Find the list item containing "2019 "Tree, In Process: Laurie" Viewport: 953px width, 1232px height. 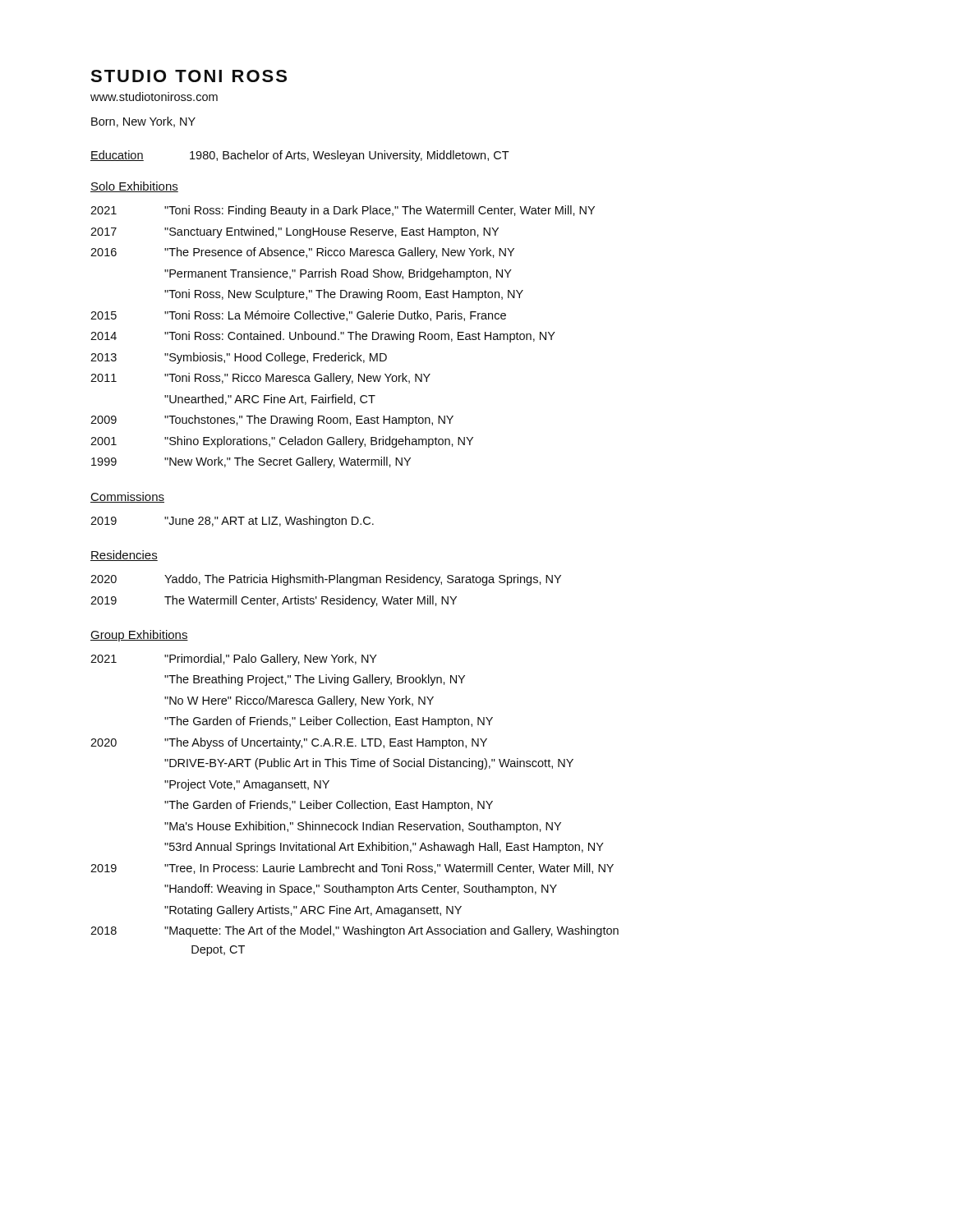pyautogui.click(x=476, y=868)
